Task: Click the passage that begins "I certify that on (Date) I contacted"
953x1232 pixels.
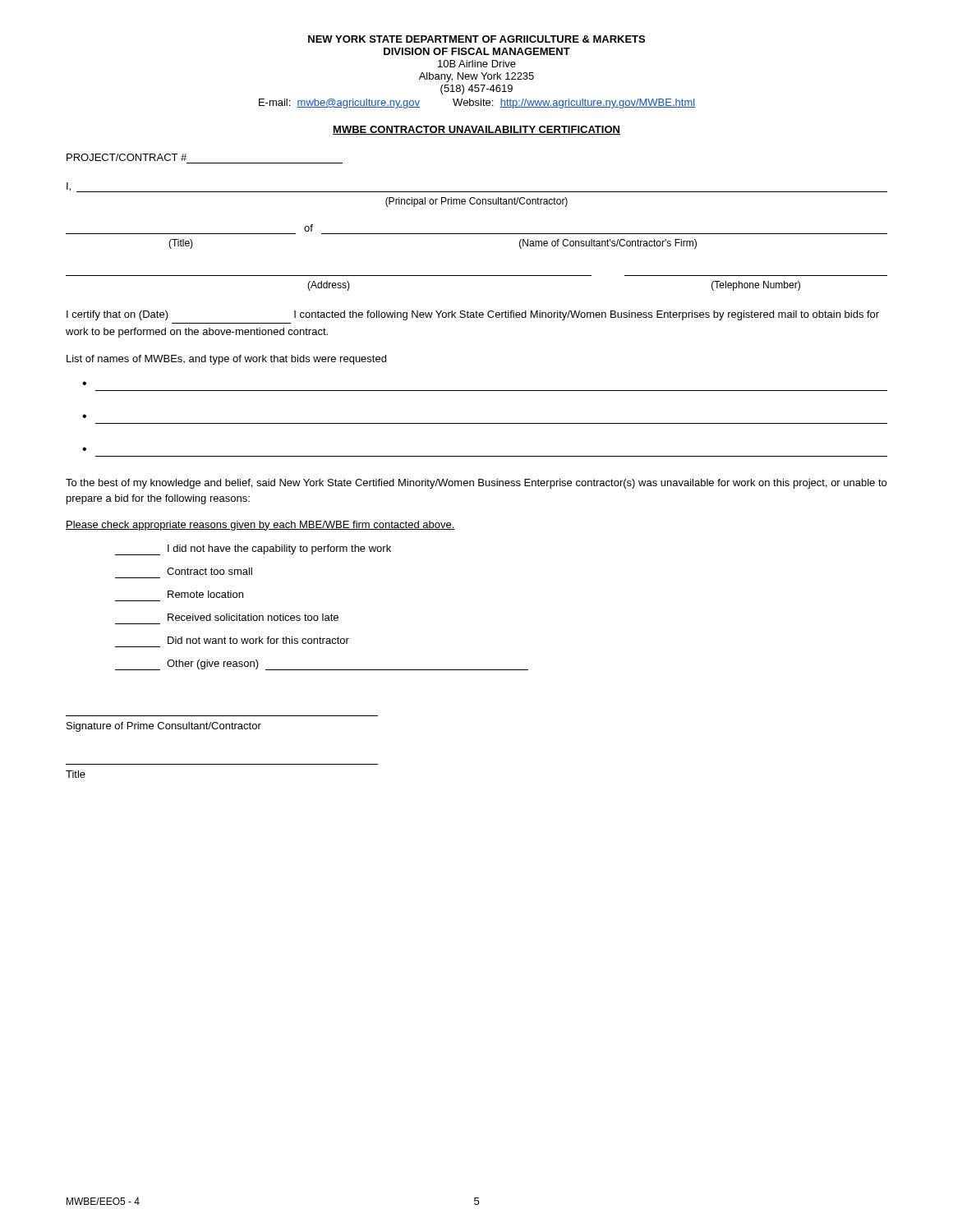Action: click(x=472, y=321)
